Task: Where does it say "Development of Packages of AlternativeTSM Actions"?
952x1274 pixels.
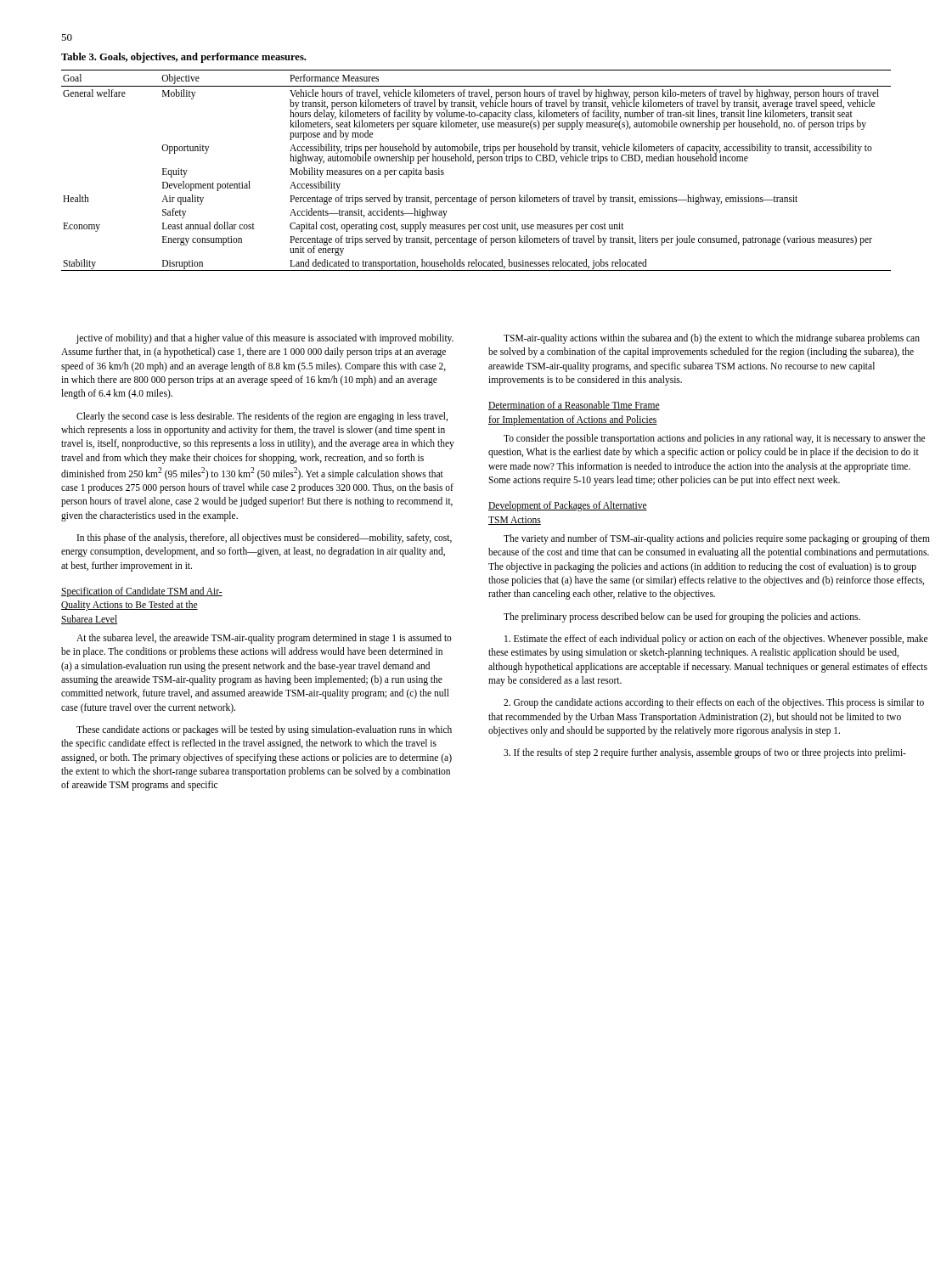Action: 567,513
